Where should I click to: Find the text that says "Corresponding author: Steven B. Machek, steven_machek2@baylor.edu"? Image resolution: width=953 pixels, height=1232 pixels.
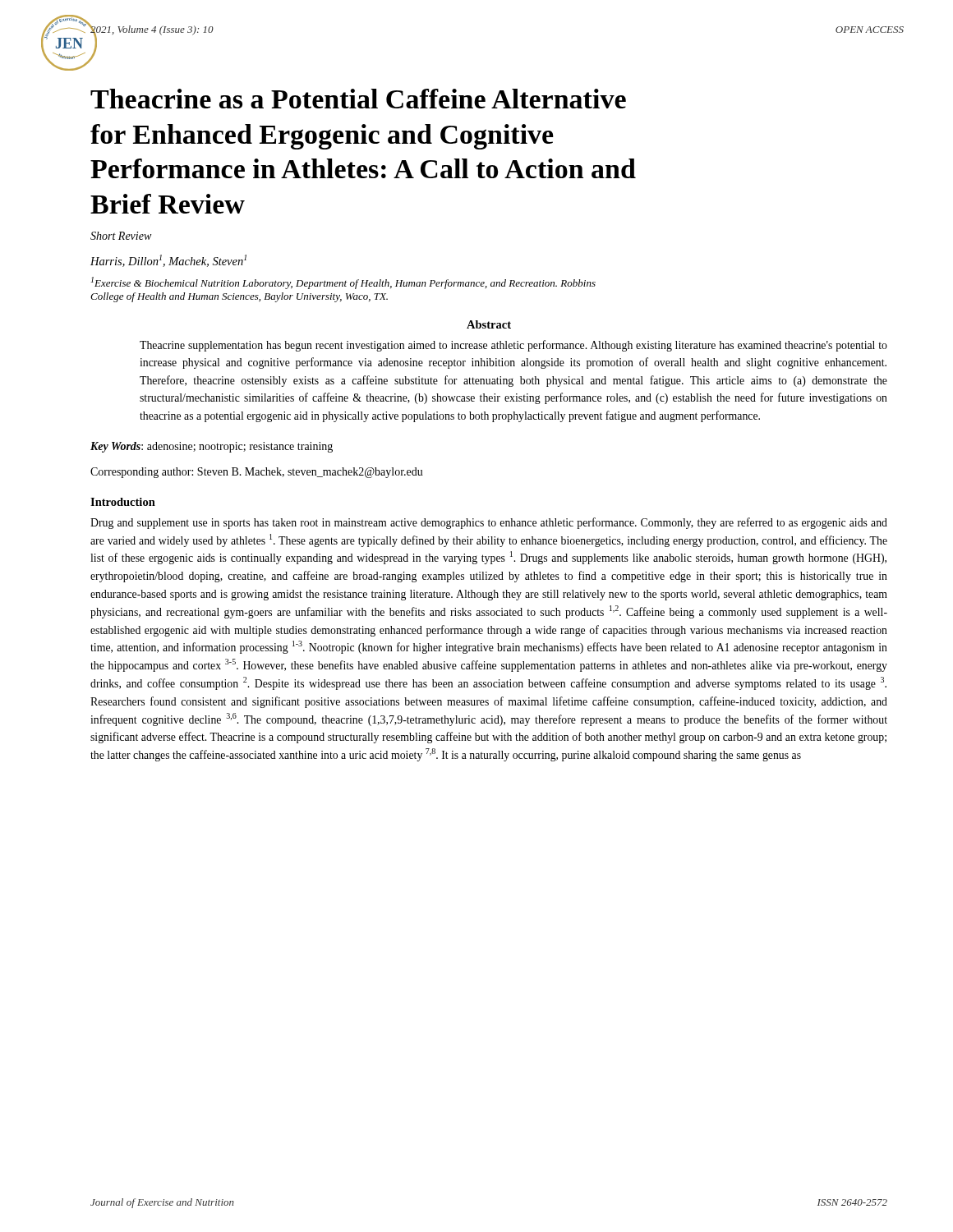(x=257, y=472)
